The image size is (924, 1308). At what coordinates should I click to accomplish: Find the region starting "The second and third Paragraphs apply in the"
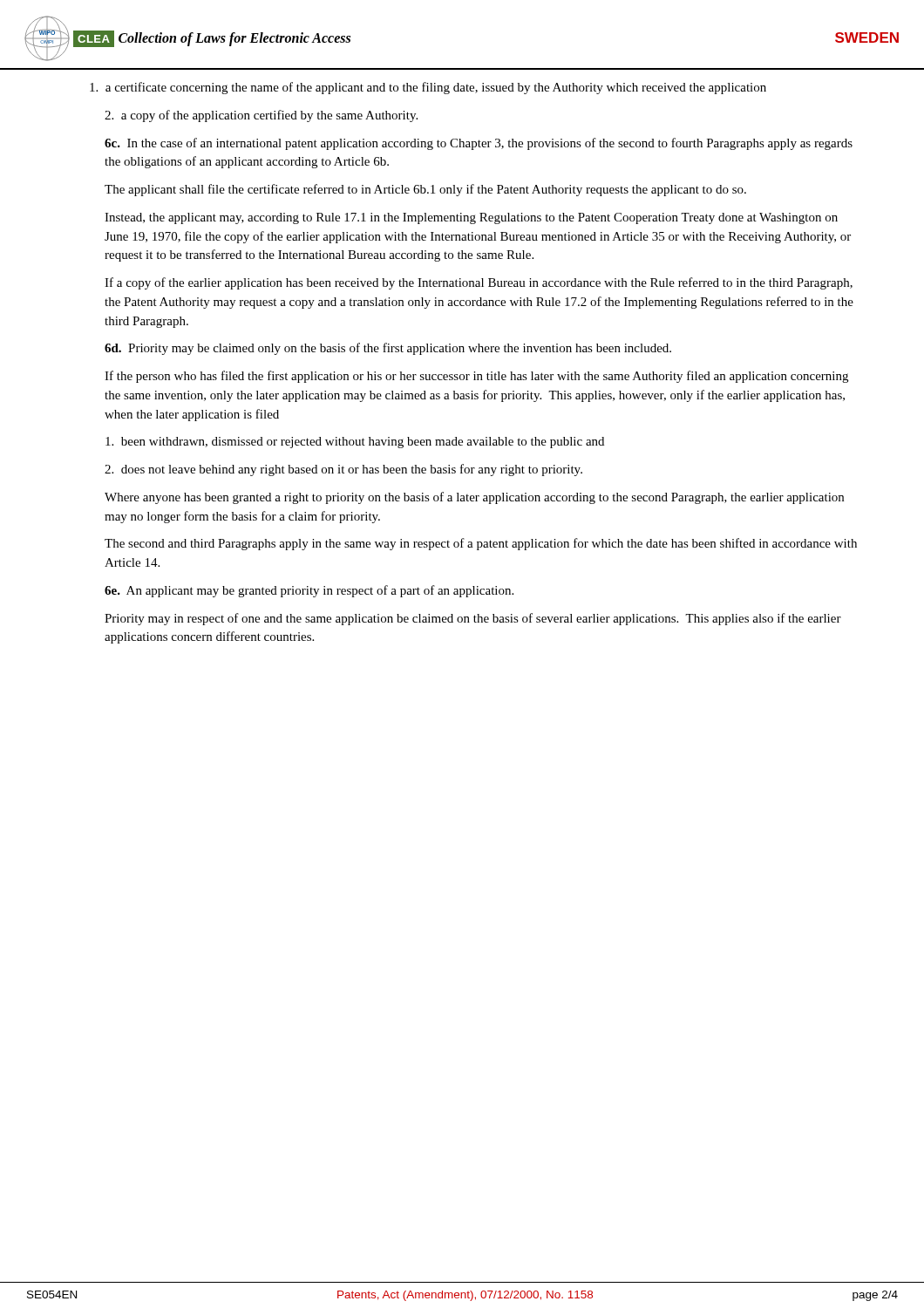coord(462,554)
